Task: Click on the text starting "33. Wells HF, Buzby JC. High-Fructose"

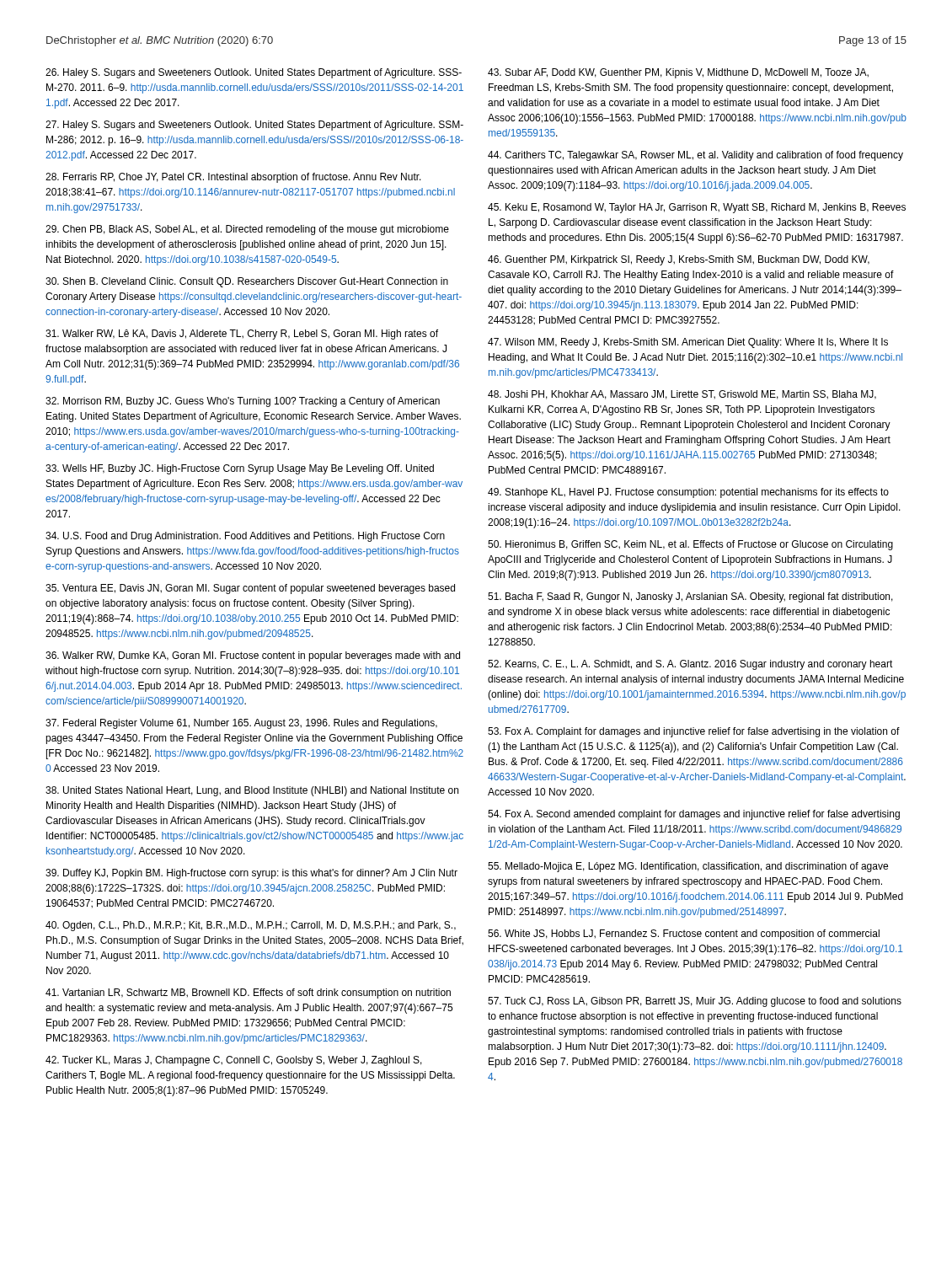Action: 254,491
